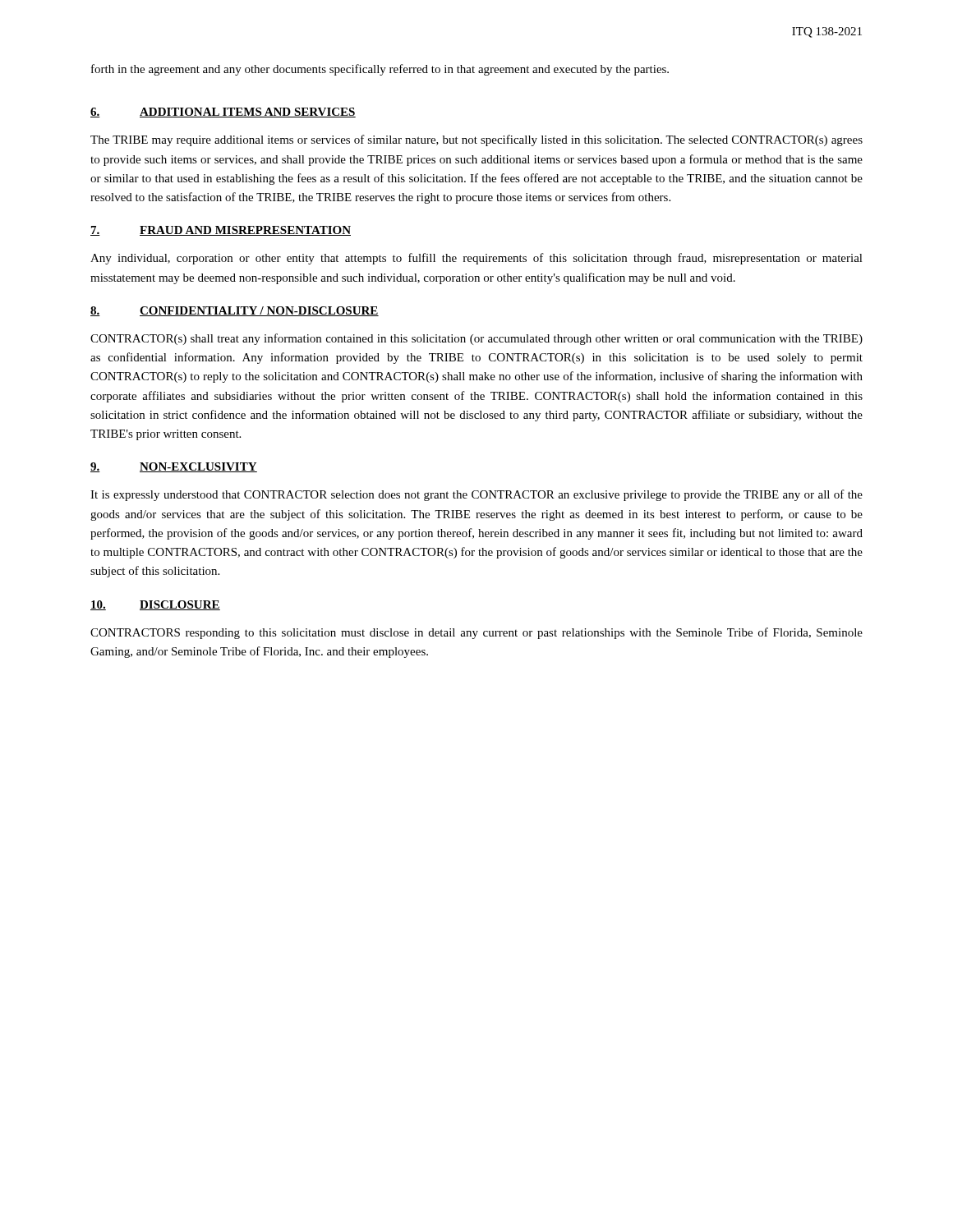Select the section header containing "7. FRAUD AND"

point(221,231)
